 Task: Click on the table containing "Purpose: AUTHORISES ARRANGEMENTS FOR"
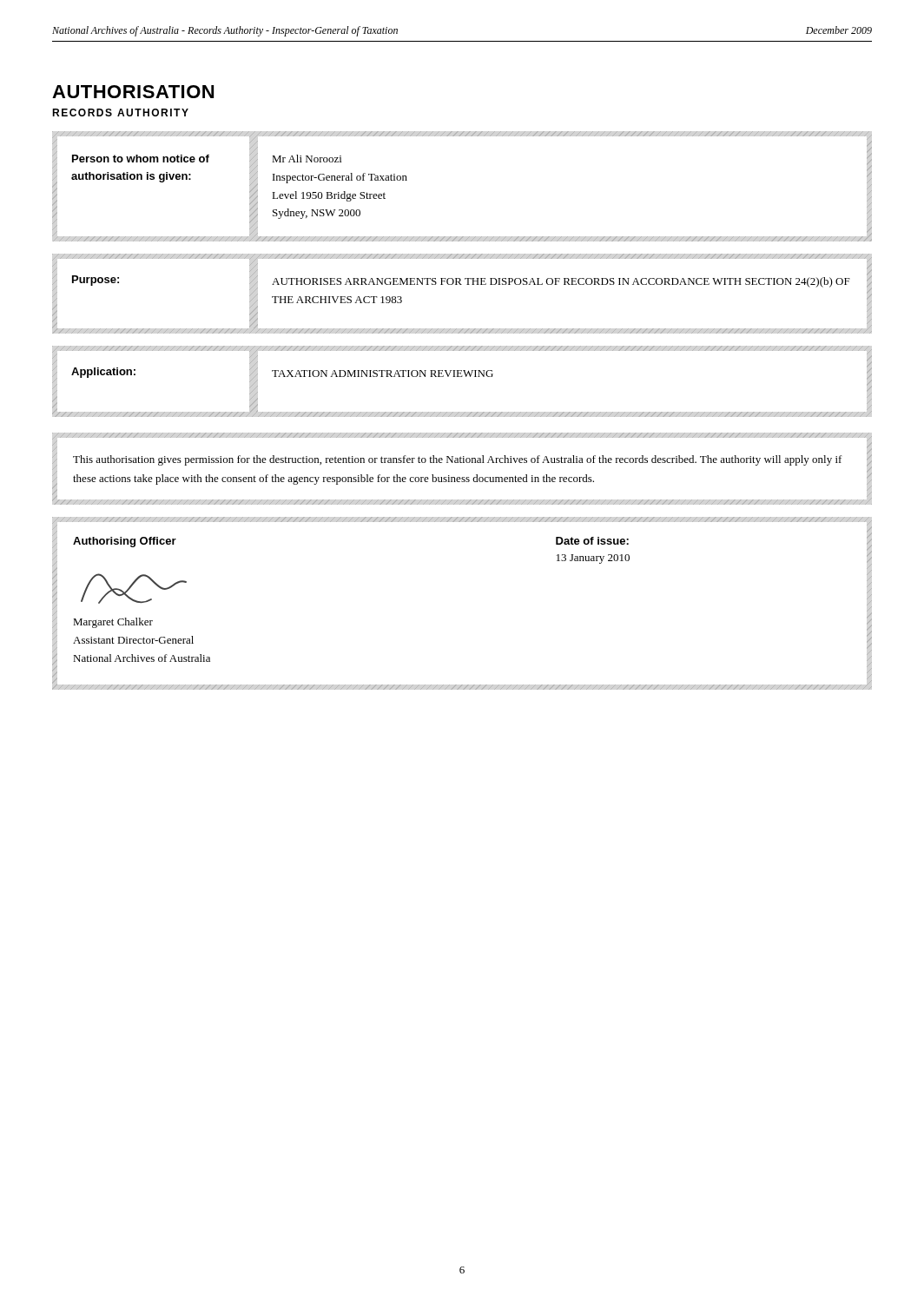pyautogui.click(x=462, y=294)
